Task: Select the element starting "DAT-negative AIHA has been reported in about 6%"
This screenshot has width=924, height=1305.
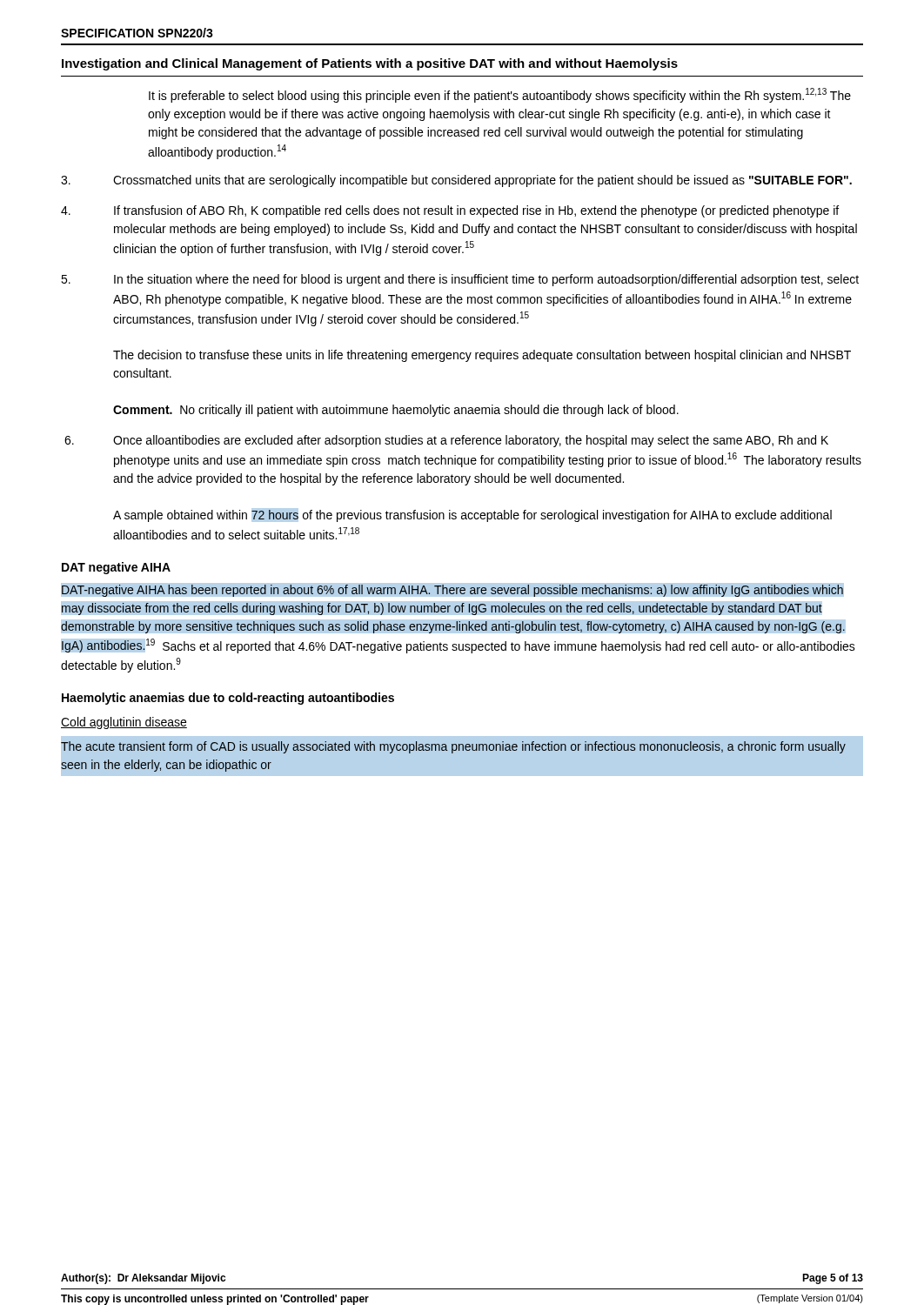Action: pos(458,628)
